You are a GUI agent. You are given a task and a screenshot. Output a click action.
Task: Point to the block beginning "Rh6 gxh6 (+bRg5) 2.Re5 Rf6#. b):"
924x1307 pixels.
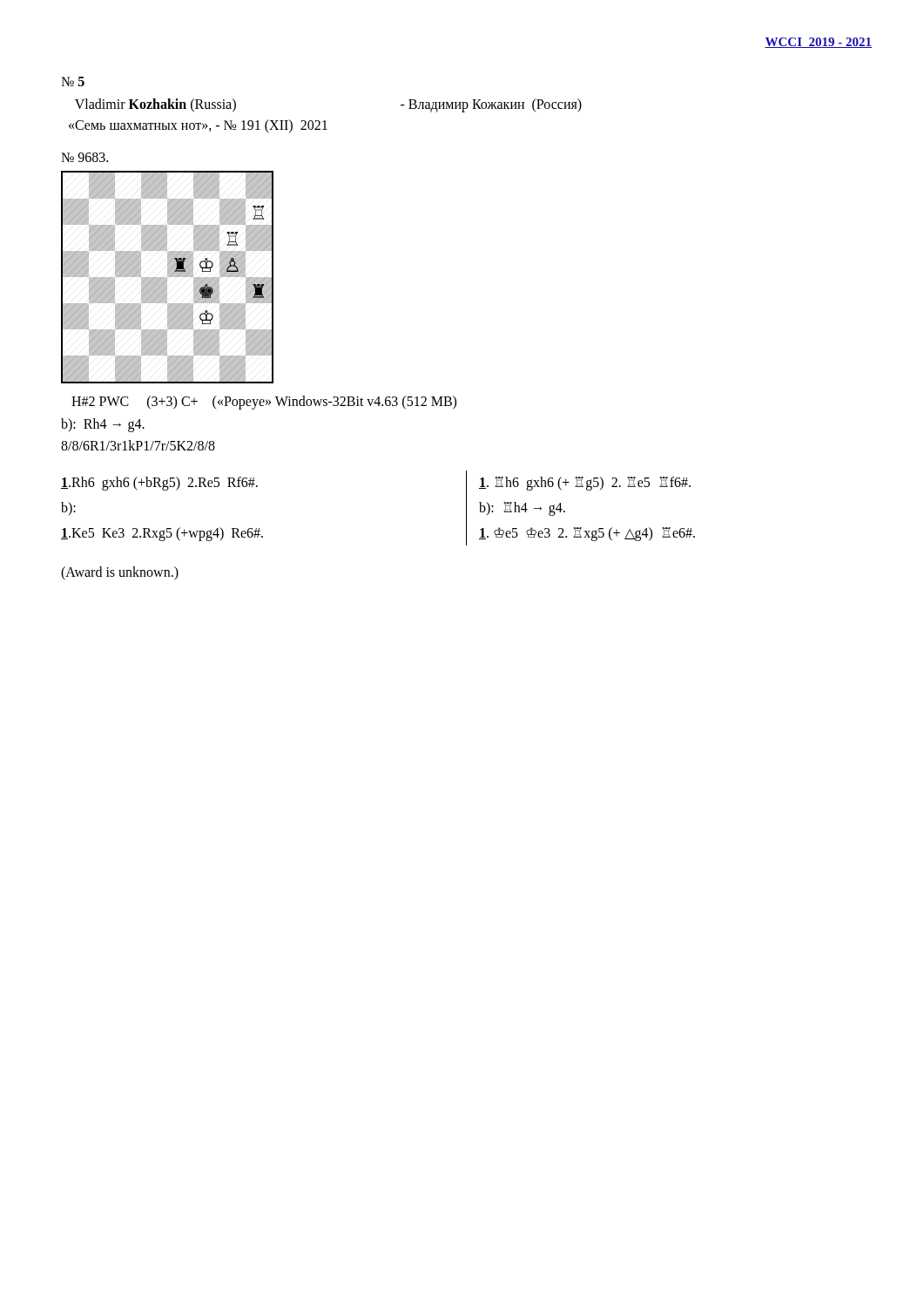(x=159, y=484)
